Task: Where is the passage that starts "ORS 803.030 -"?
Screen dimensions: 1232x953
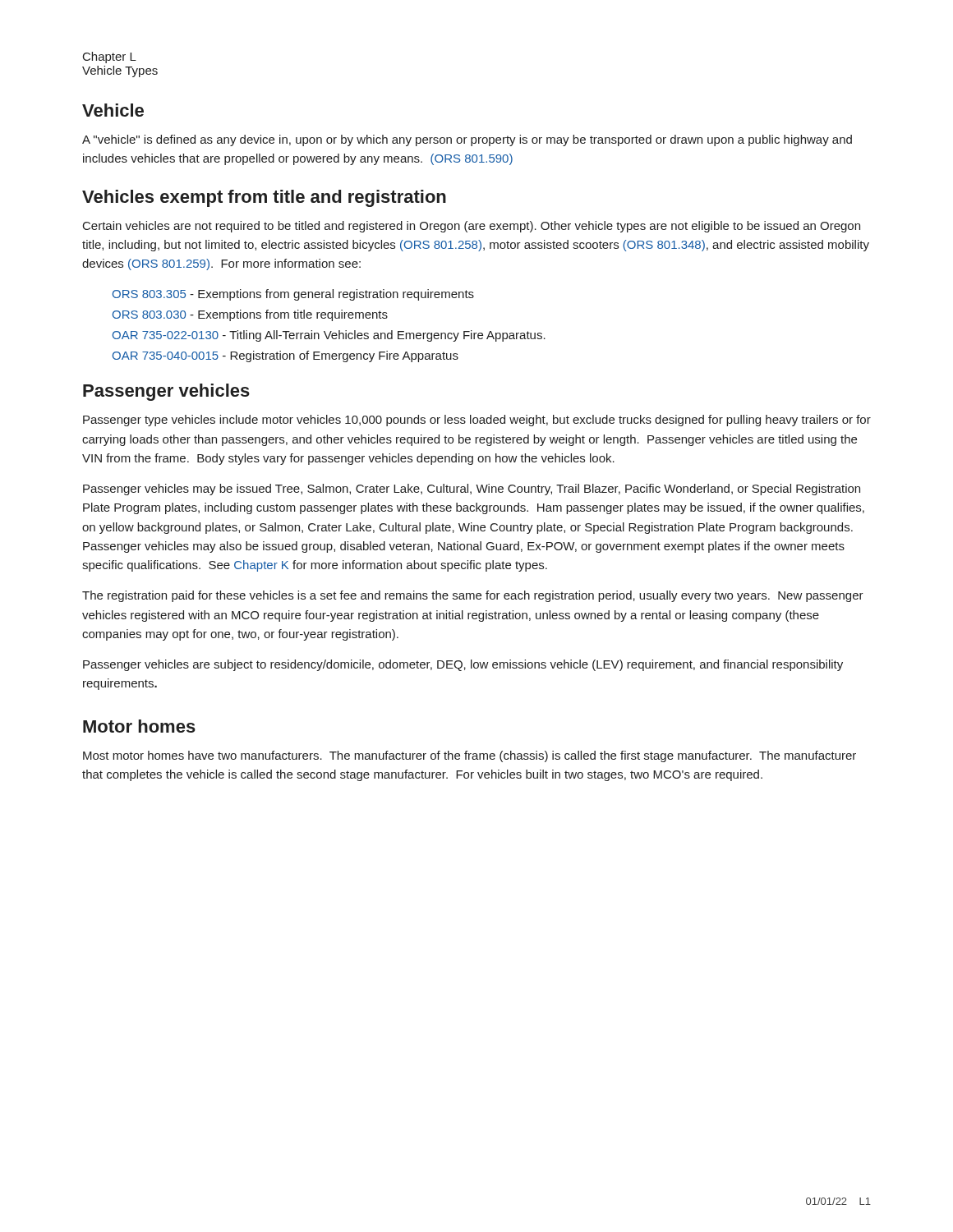Action: pyautogui.click(x=250, y=314)
